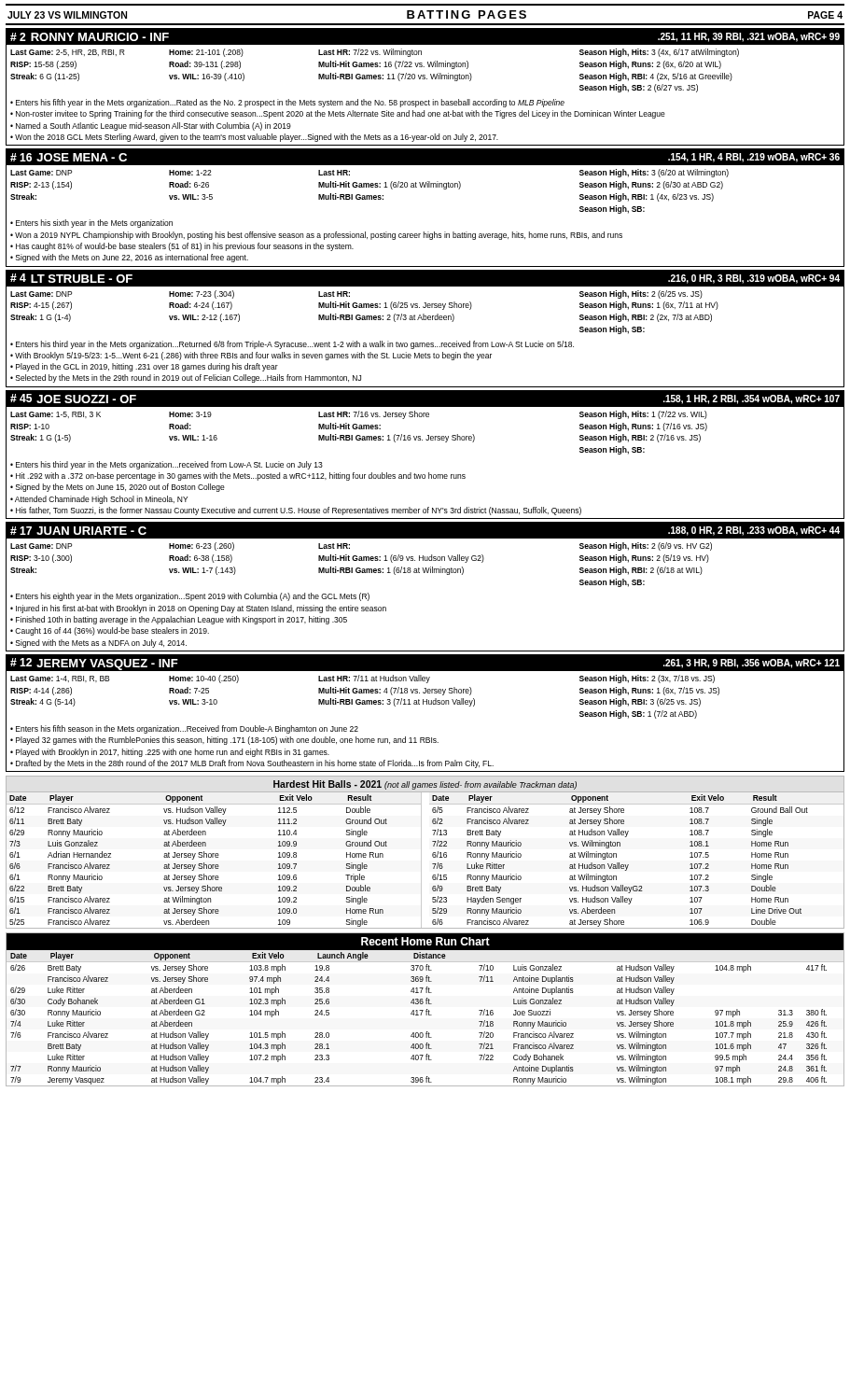Click the passage that begins "Last Game: 2-5, HR, 2B, RBI,"
The width and height of the screenshot is (850, 1400).
425,70
